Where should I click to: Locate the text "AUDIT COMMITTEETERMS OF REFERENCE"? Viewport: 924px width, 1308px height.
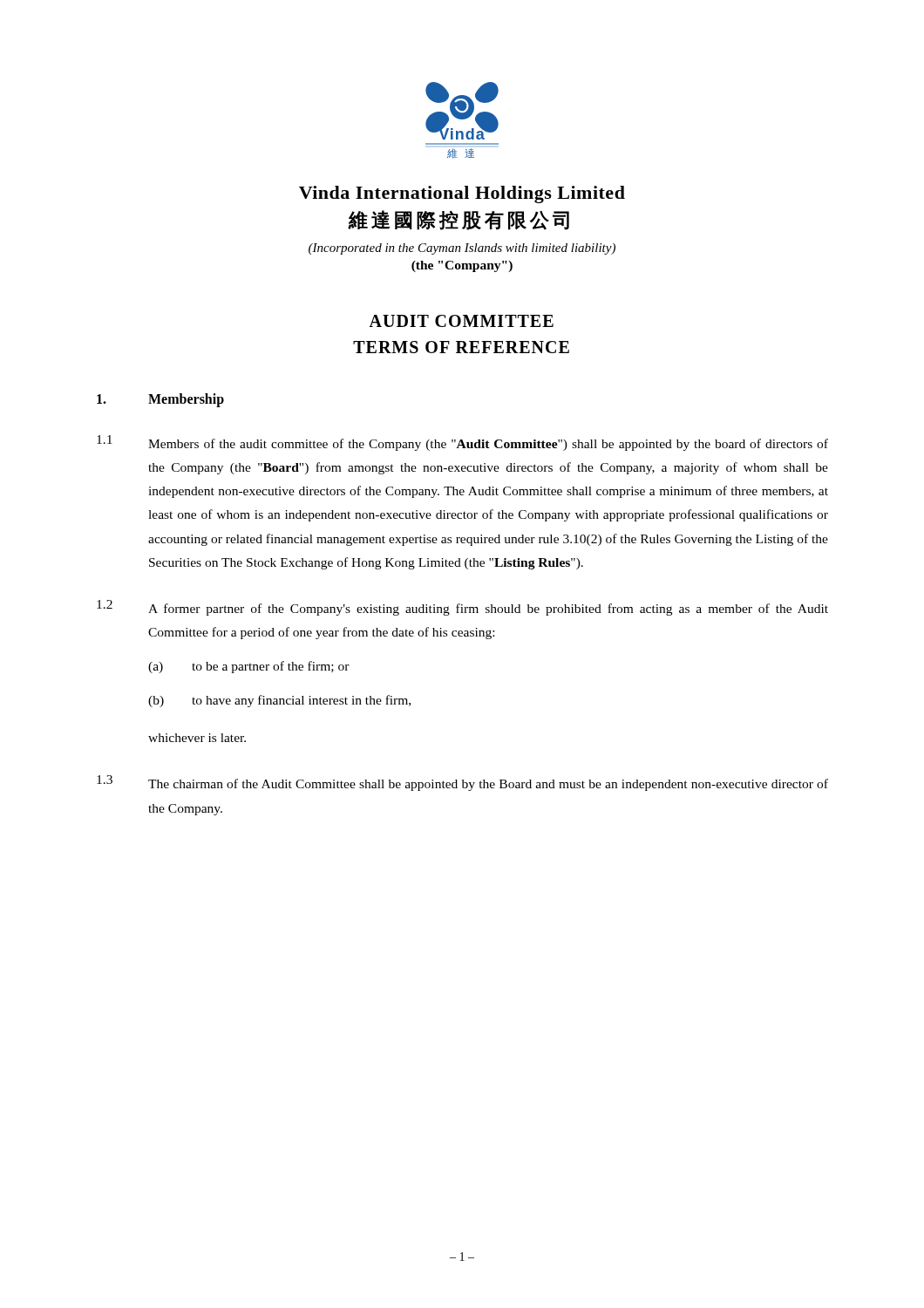(x=462, y=334)
